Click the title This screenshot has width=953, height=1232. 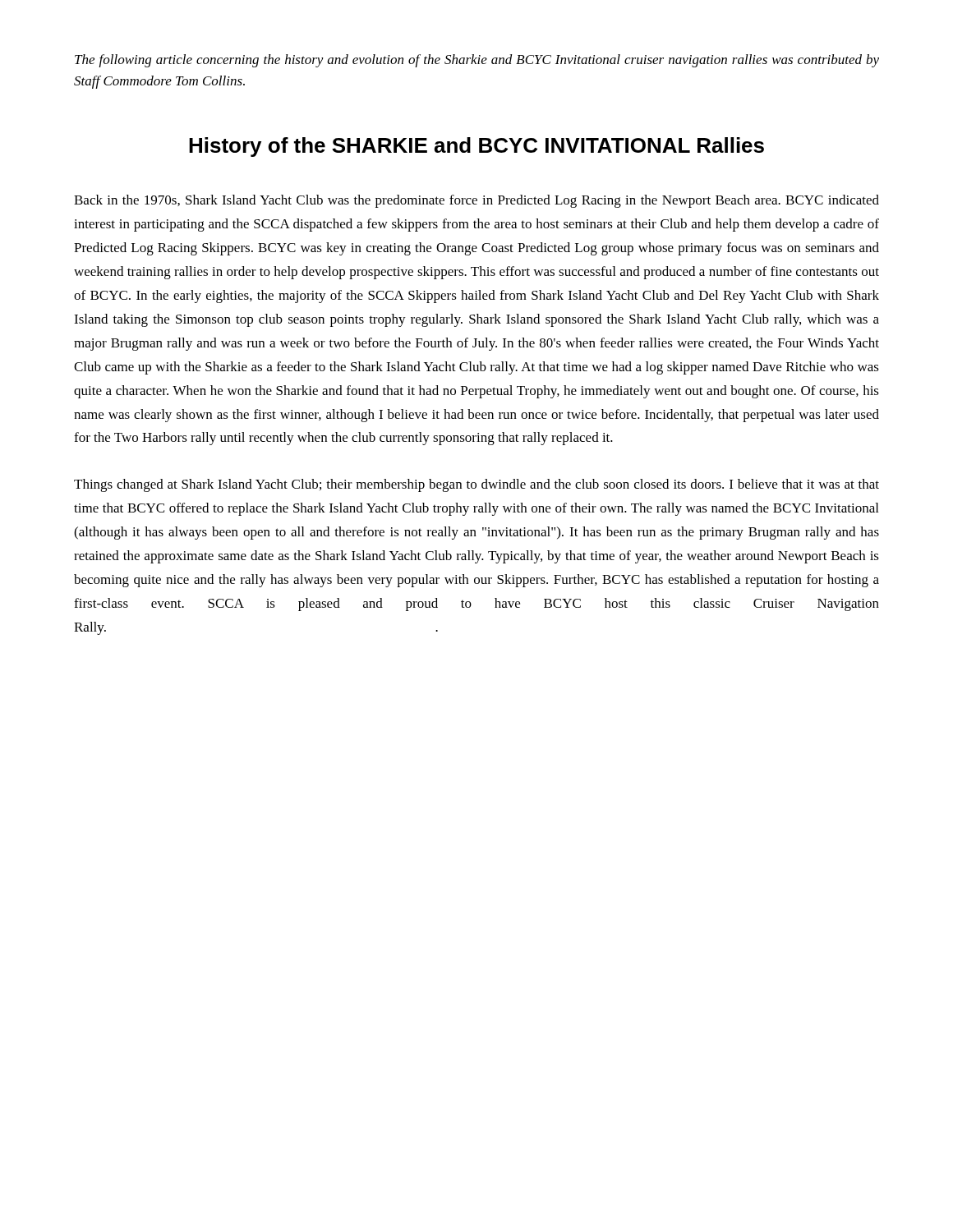(476, 145)
